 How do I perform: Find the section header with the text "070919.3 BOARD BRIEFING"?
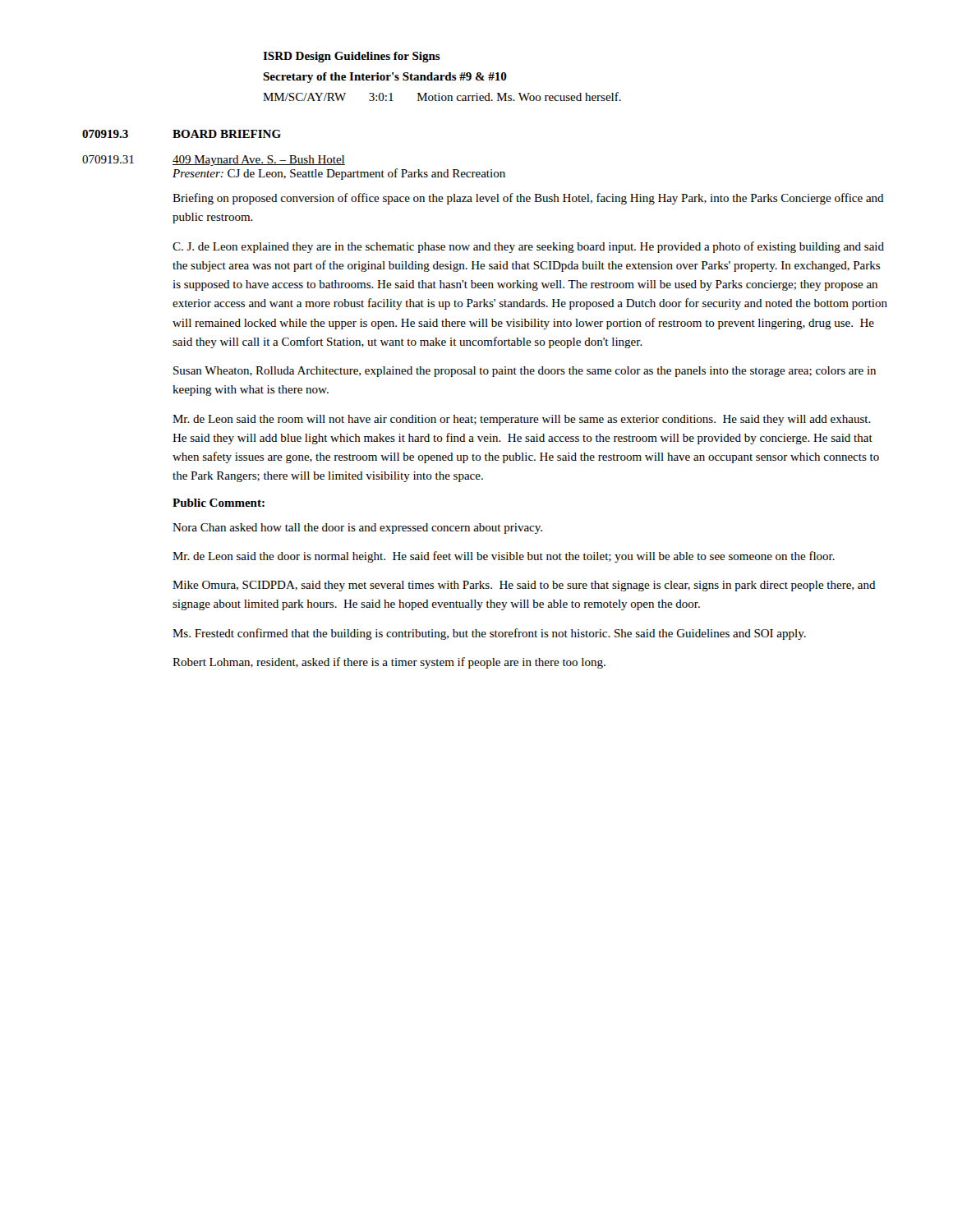(182, 134)
